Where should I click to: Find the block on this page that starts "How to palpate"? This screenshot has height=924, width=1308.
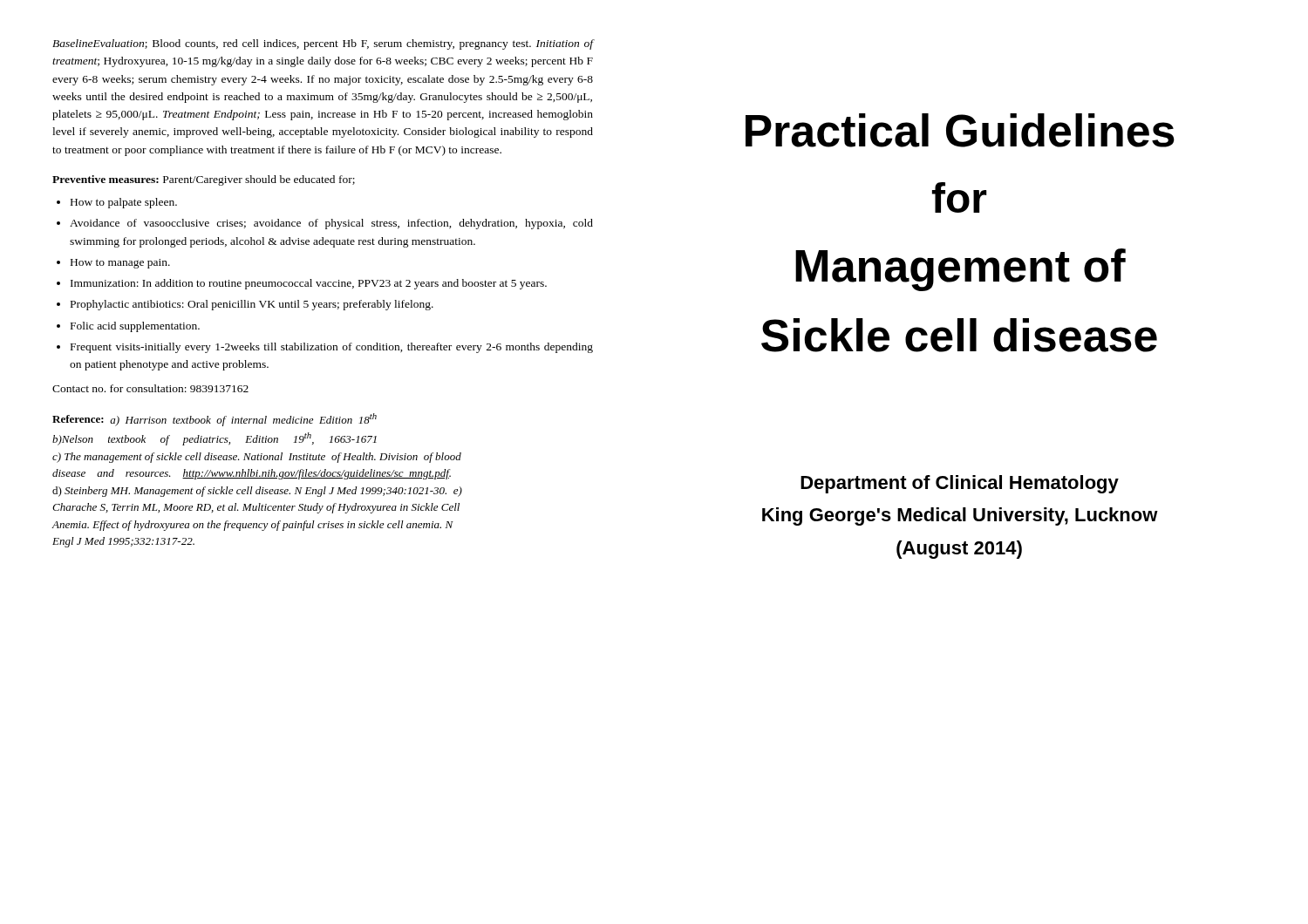click(124, 202)
